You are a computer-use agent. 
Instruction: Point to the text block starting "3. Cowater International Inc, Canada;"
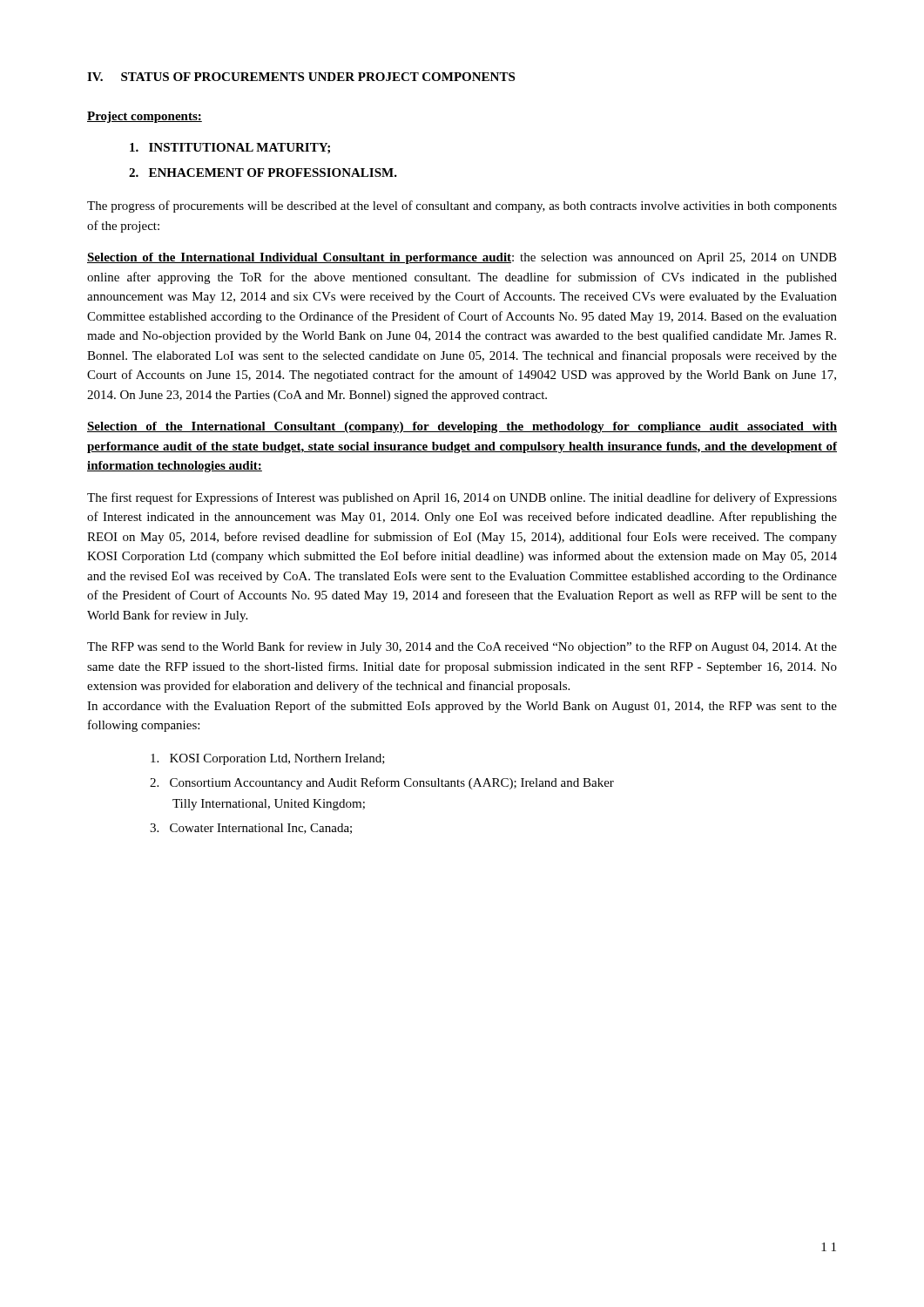pos(251,827)
